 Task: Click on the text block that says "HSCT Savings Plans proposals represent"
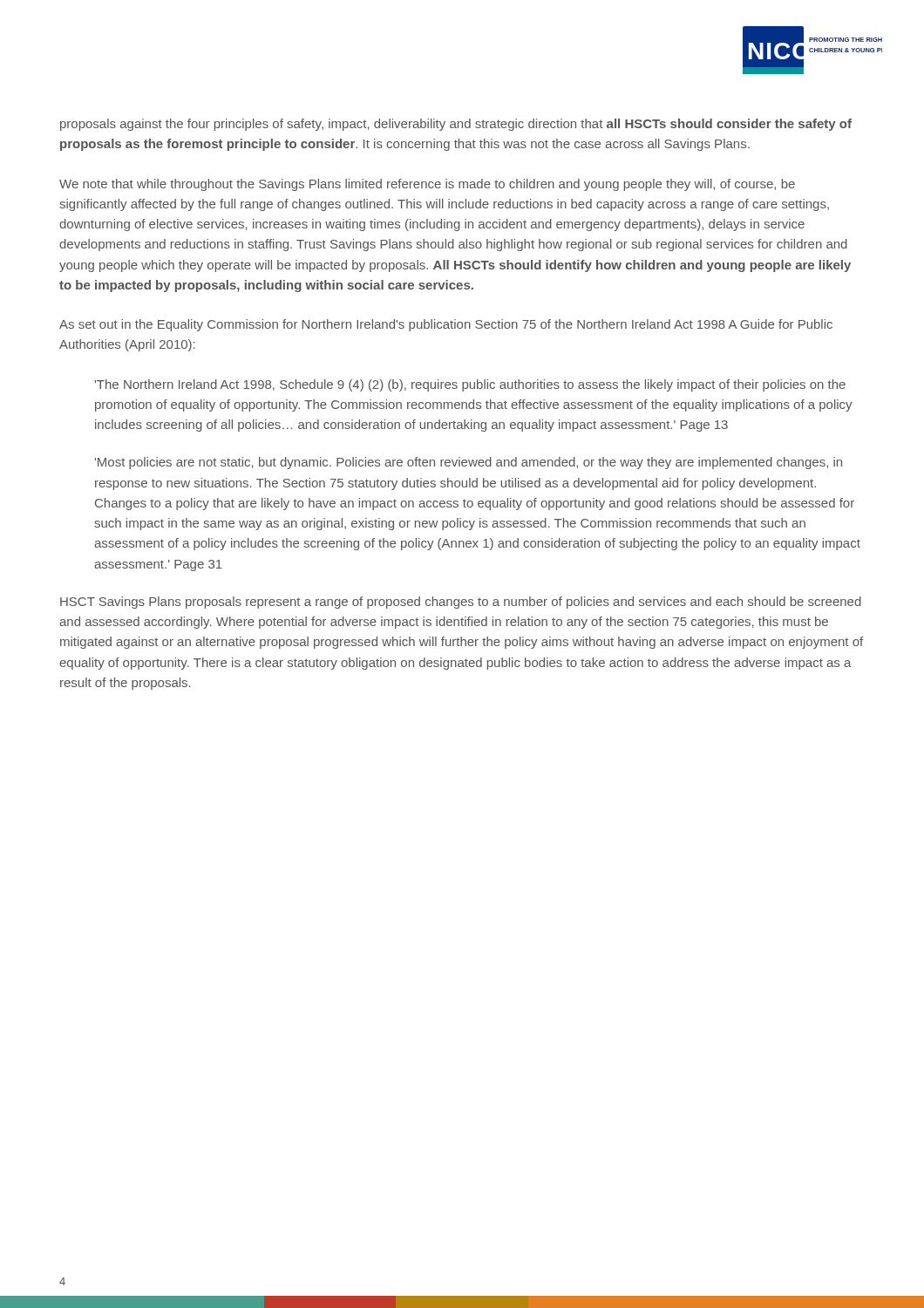click(461, 642)
